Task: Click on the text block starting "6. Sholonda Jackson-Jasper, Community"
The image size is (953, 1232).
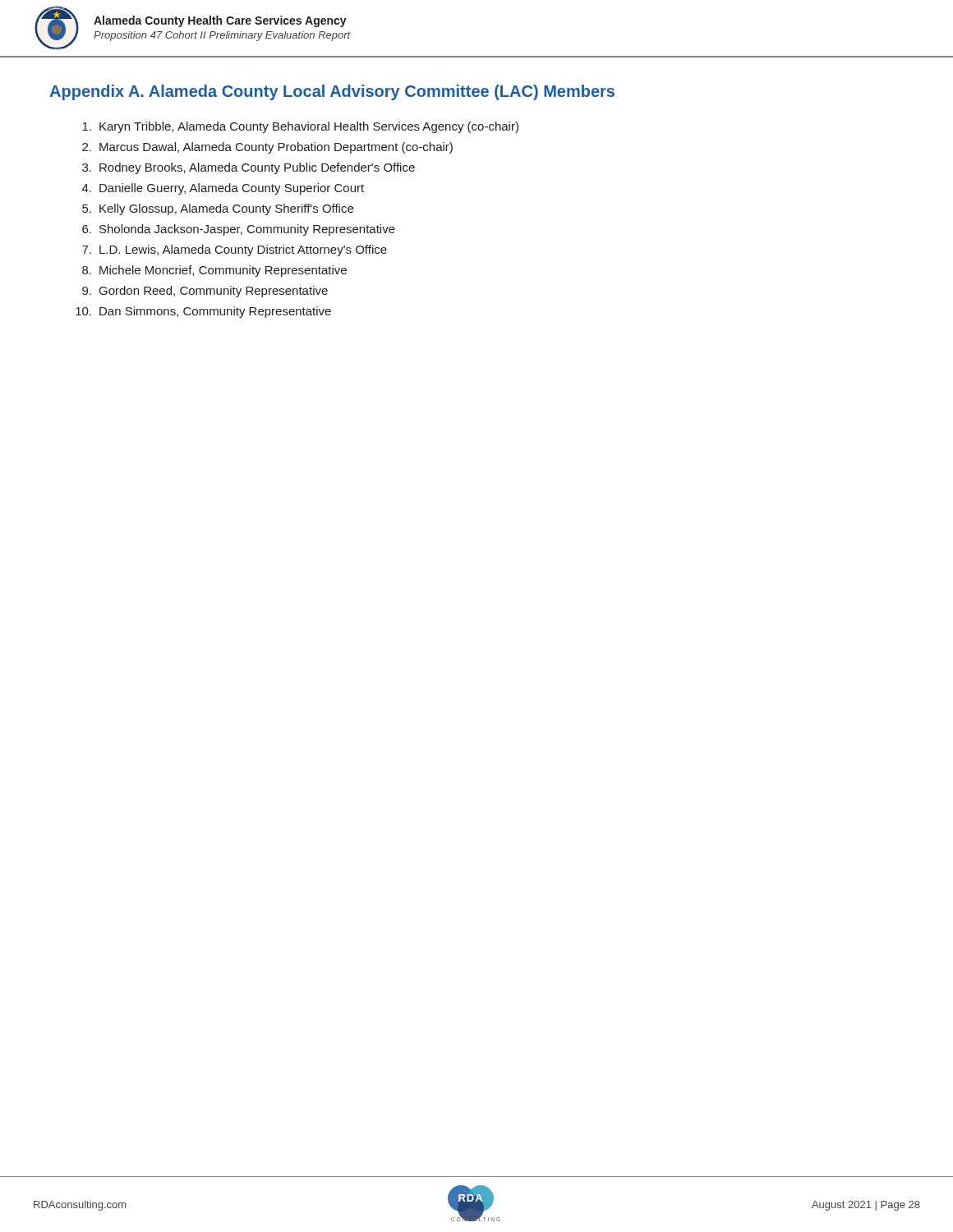Action: [239, 230]
